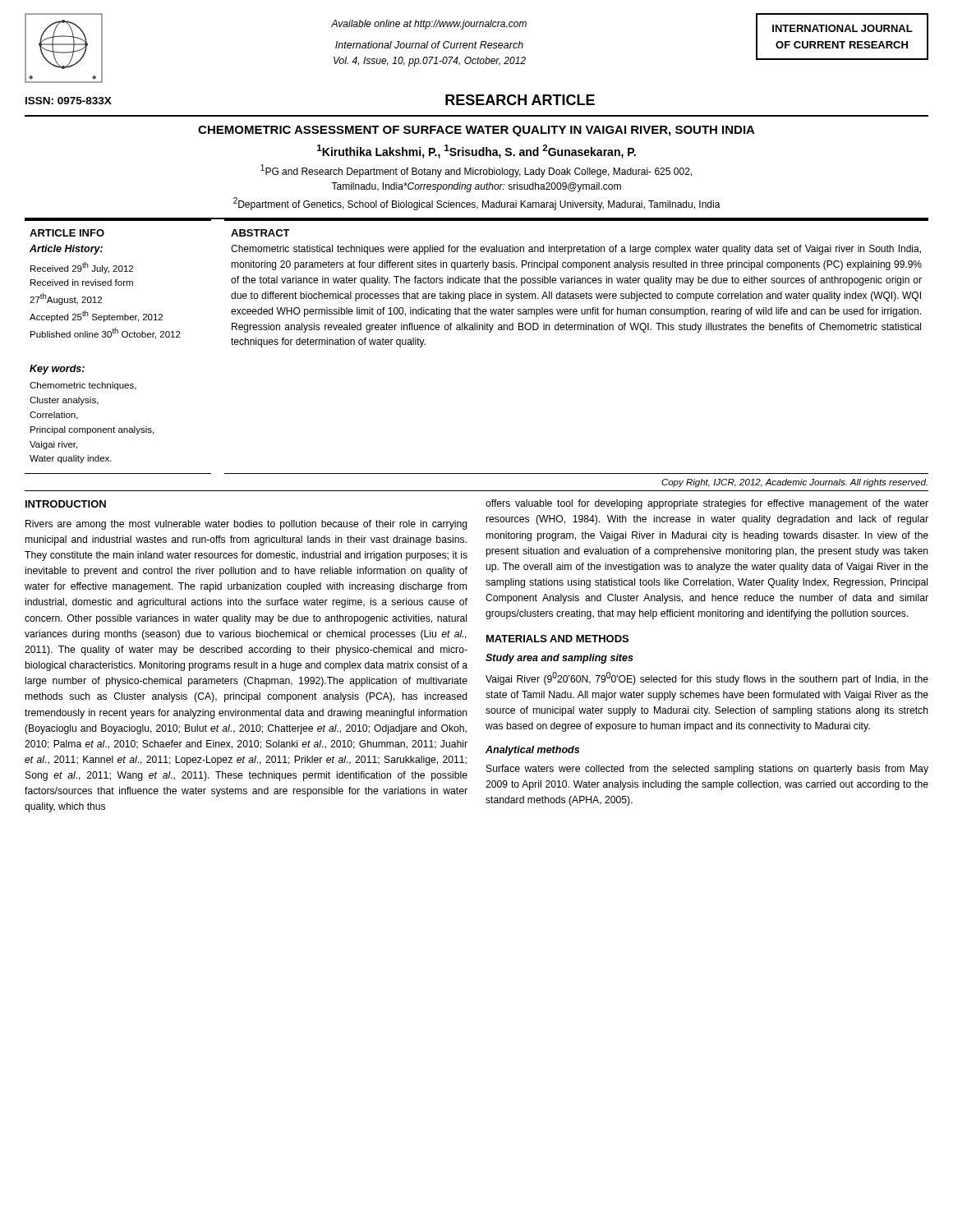
Task: Find the text block starting "1PG and Research Department of Botany and"
Action: click(x=476, y=187)
